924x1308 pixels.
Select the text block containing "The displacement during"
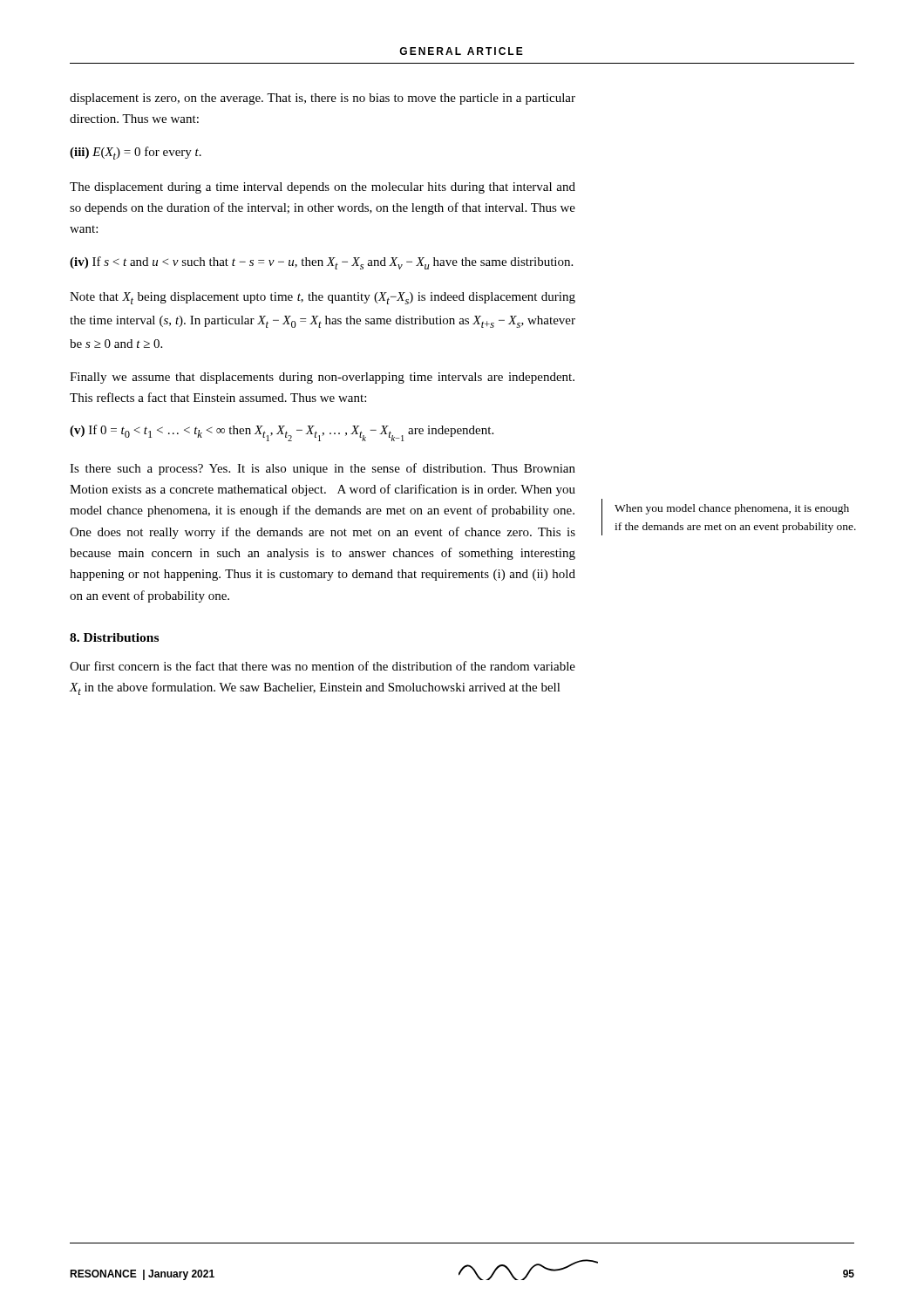(323, 208)
